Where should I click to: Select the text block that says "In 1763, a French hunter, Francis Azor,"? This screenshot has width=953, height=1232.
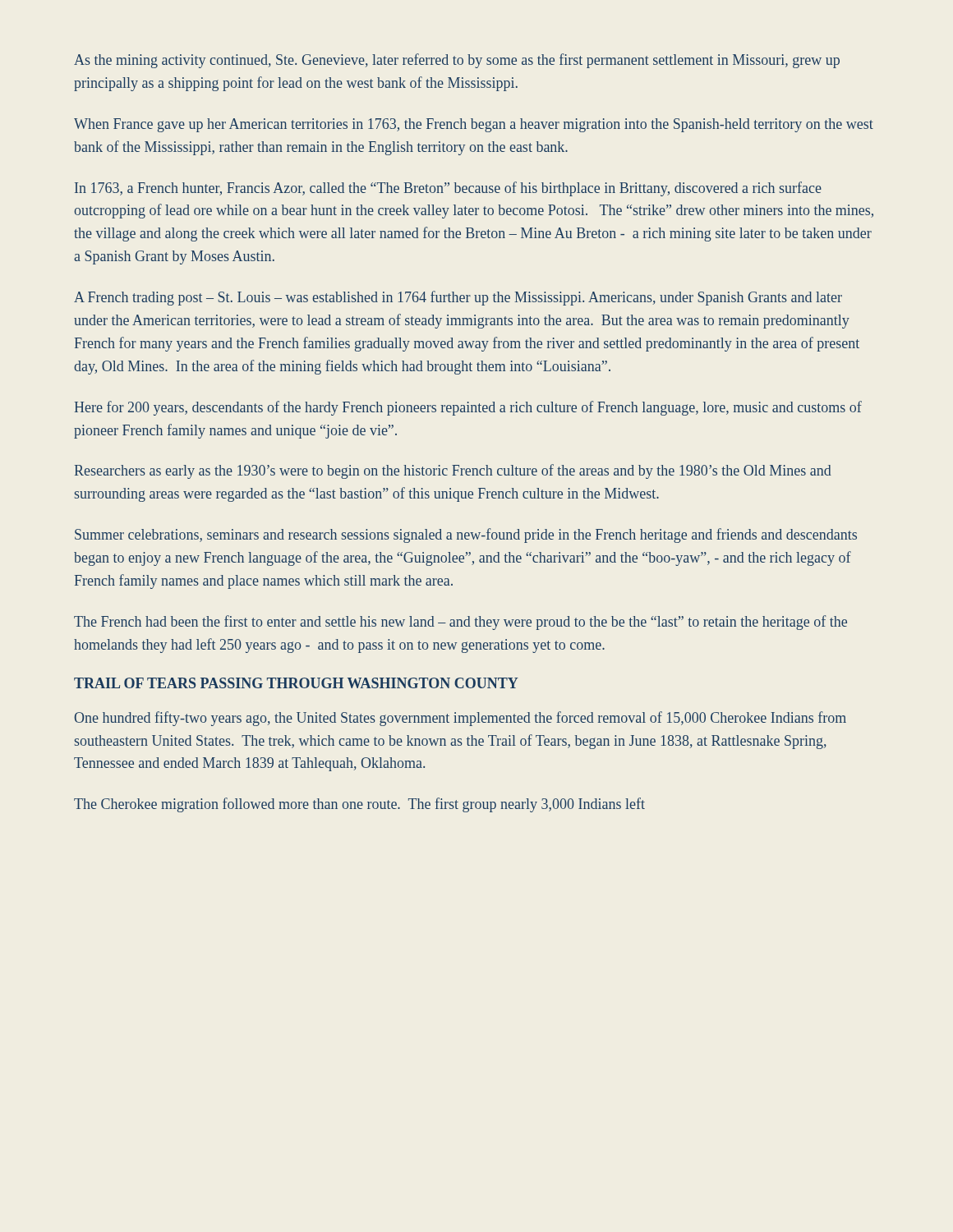coord(474,222)
